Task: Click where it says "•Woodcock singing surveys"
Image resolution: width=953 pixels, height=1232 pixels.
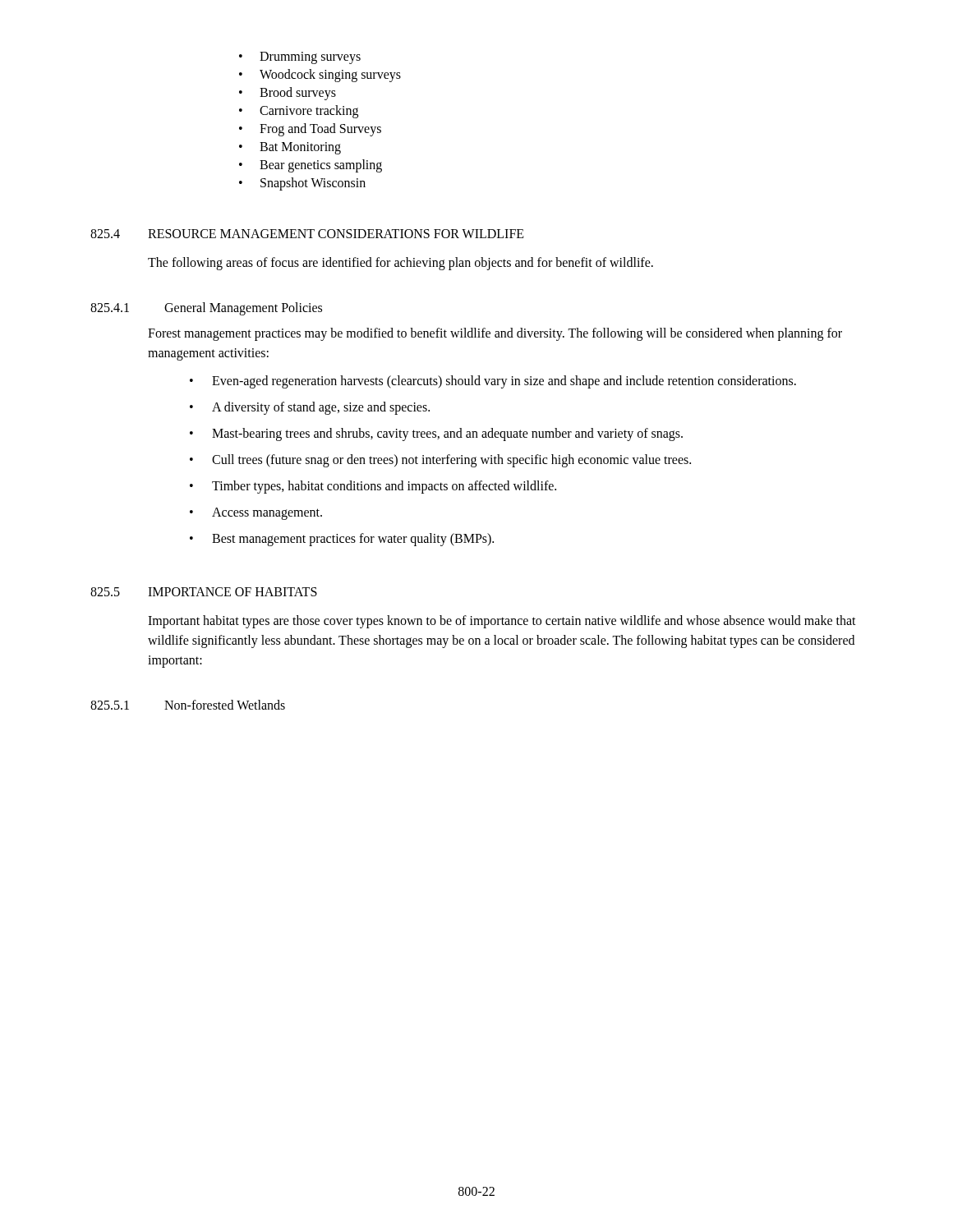Action: coord(320,75)
